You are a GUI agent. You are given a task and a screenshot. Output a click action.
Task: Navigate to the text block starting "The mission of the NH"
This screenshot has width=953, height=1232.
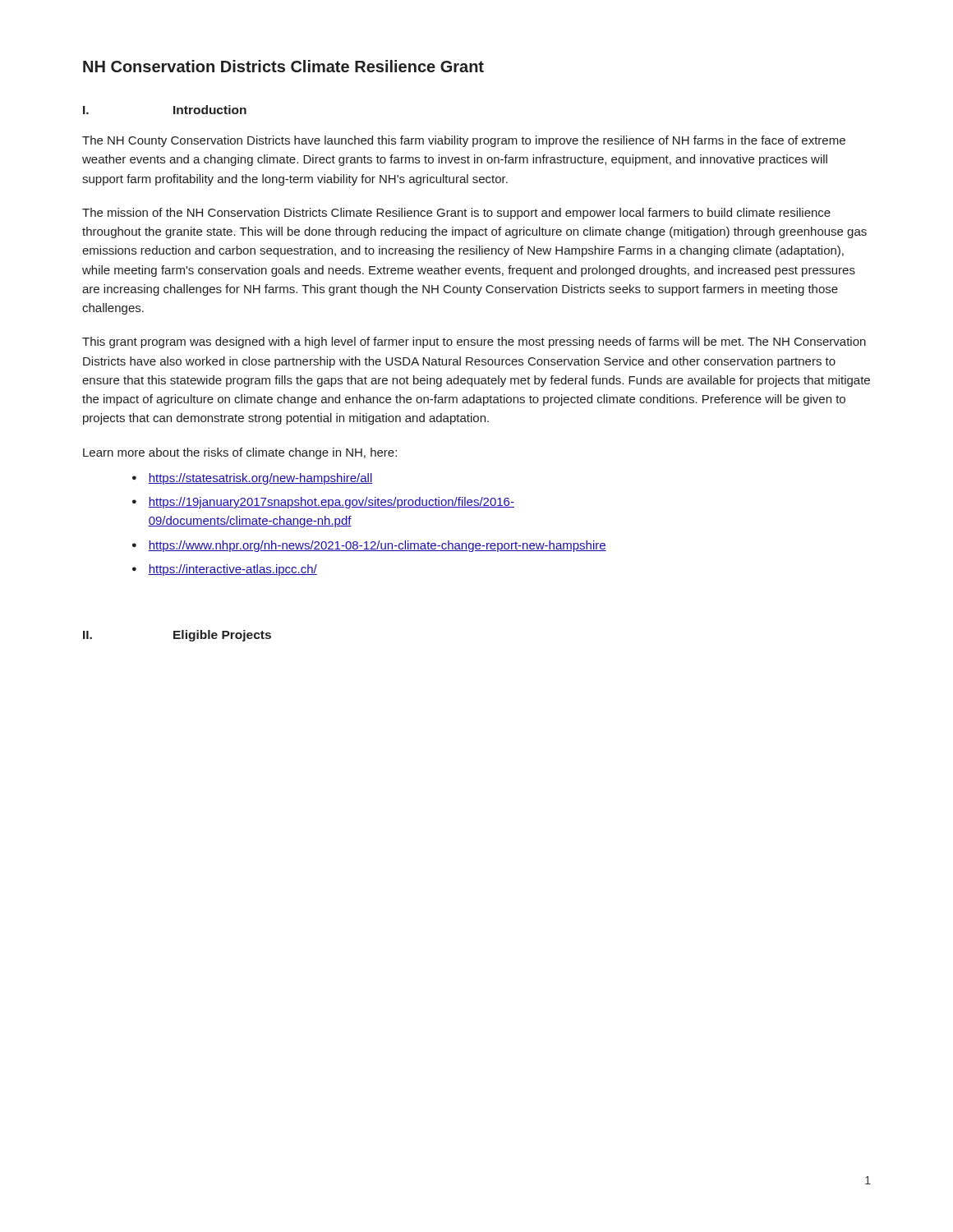tap(475, 260)
